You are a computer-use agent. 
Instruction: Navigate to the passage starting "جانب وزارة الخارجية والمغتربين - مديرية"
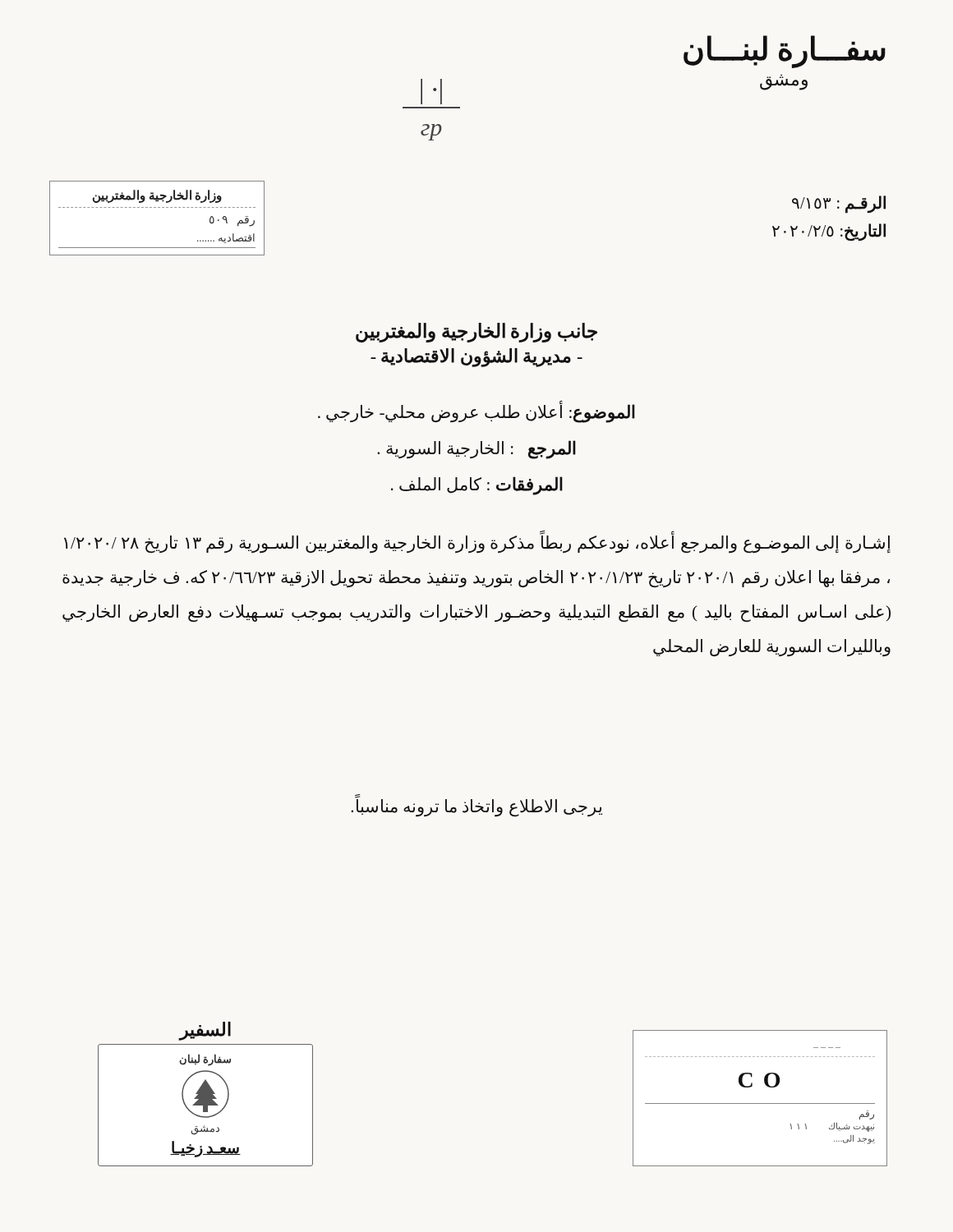coord(476,344)
